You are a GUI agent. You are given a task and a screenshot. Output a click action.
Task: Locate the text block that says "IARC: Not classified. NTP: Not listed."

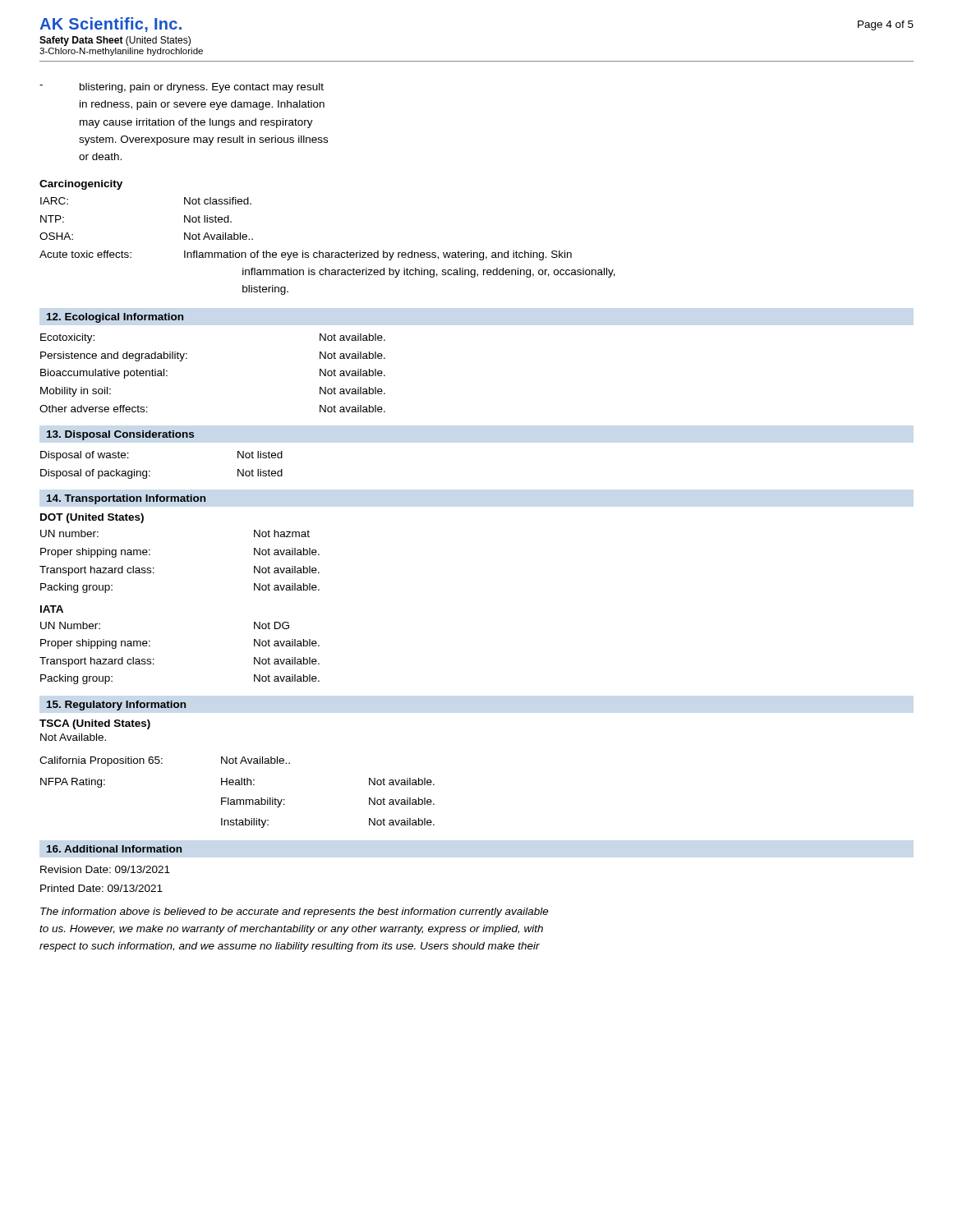click(476, 245)
